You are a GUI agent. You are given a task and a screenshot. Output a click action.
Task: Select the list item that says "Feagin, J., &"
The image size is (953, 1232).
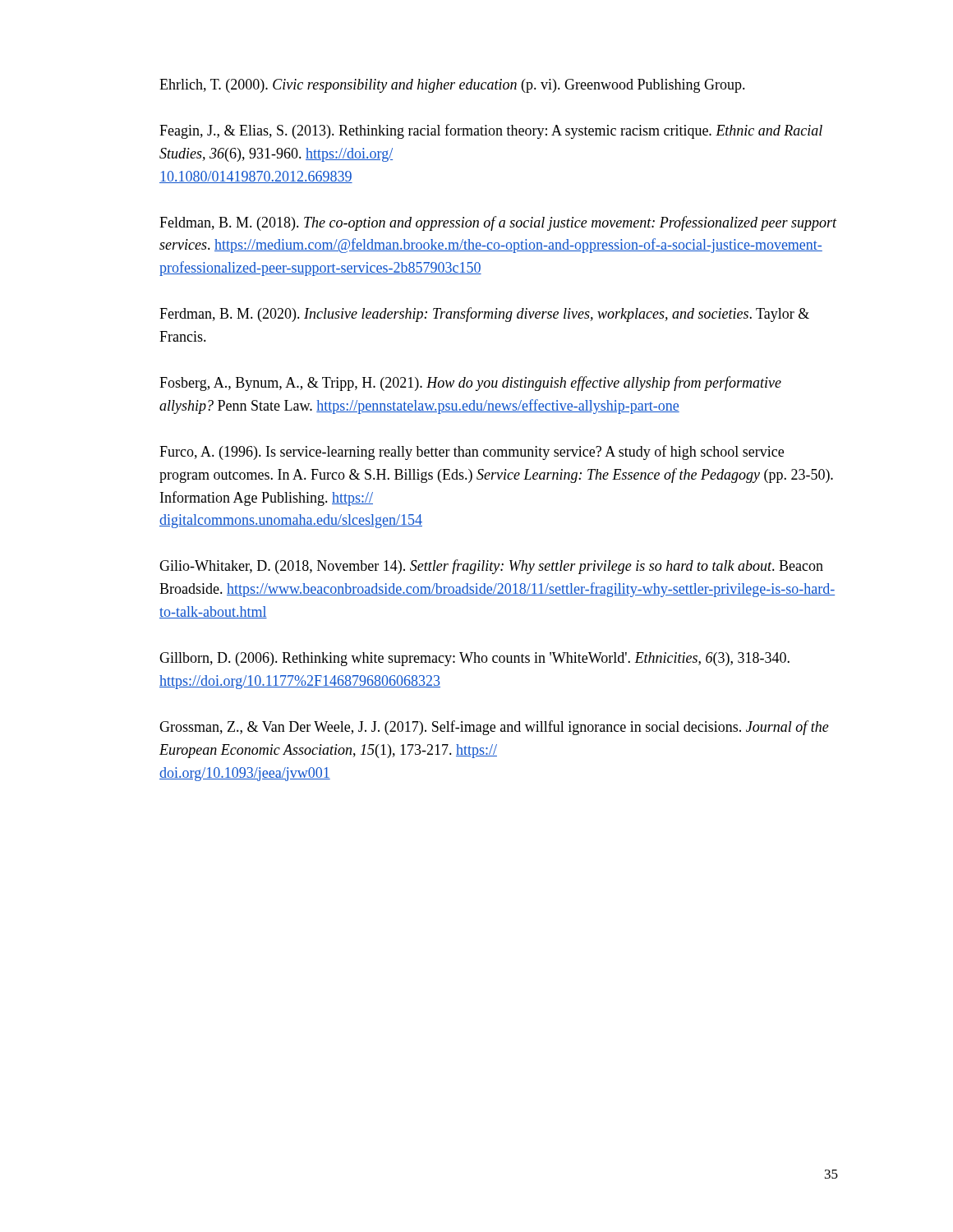(491, 131)
